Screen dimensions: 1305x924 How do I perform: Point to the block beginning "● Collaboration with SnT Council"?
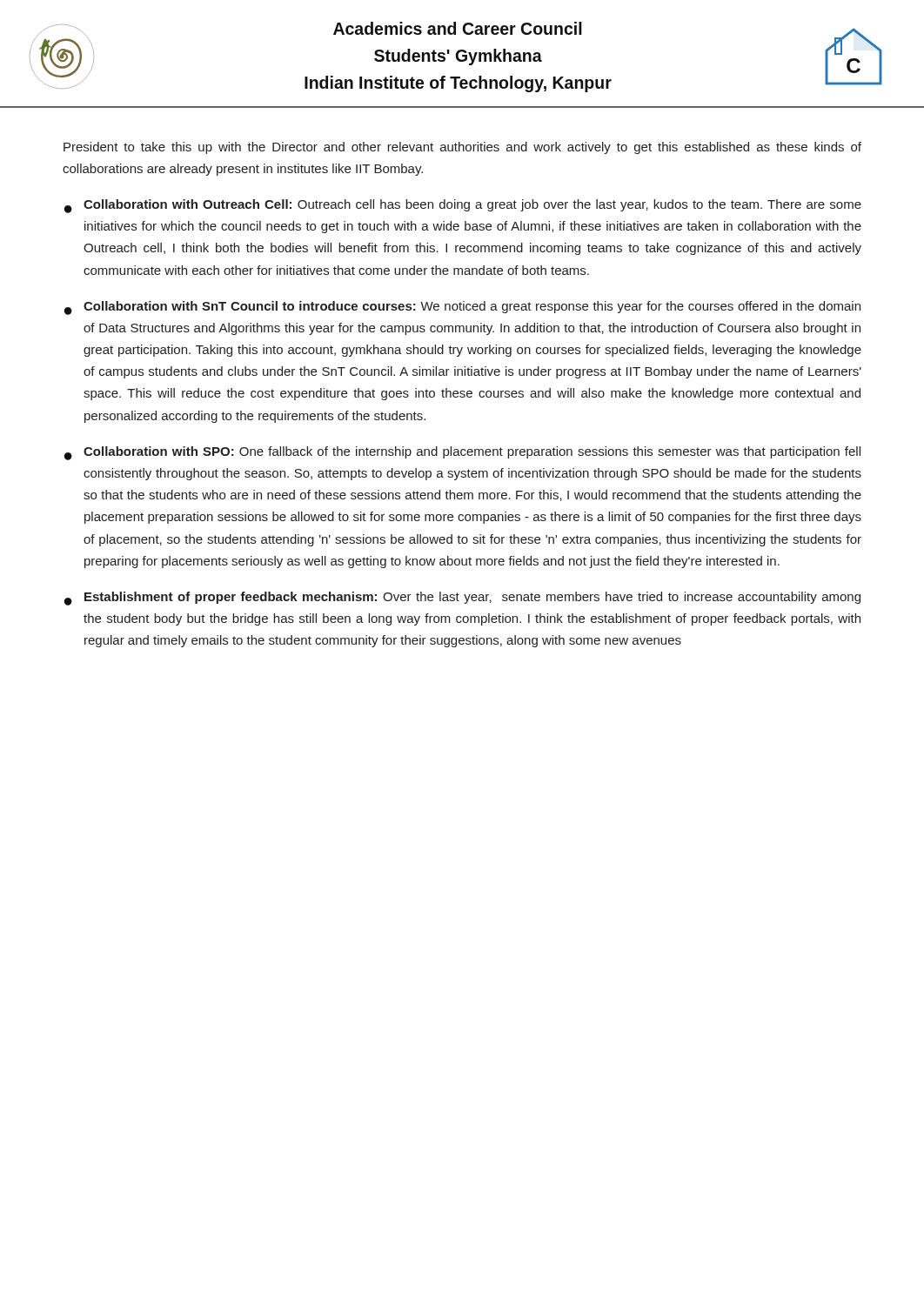[462, 360]
